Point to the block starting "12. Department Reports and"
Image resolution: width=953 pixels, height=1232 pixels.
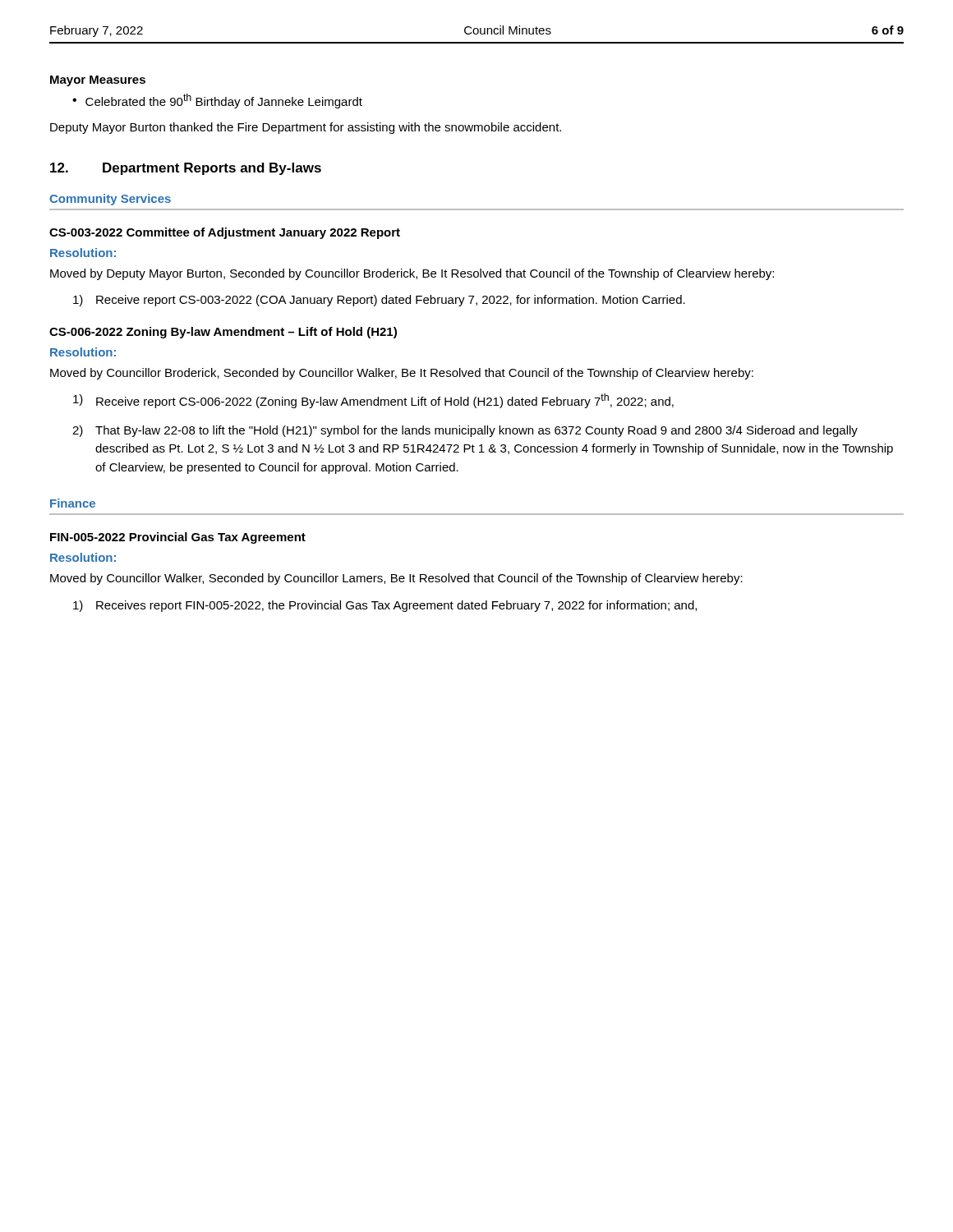[185, 168]
